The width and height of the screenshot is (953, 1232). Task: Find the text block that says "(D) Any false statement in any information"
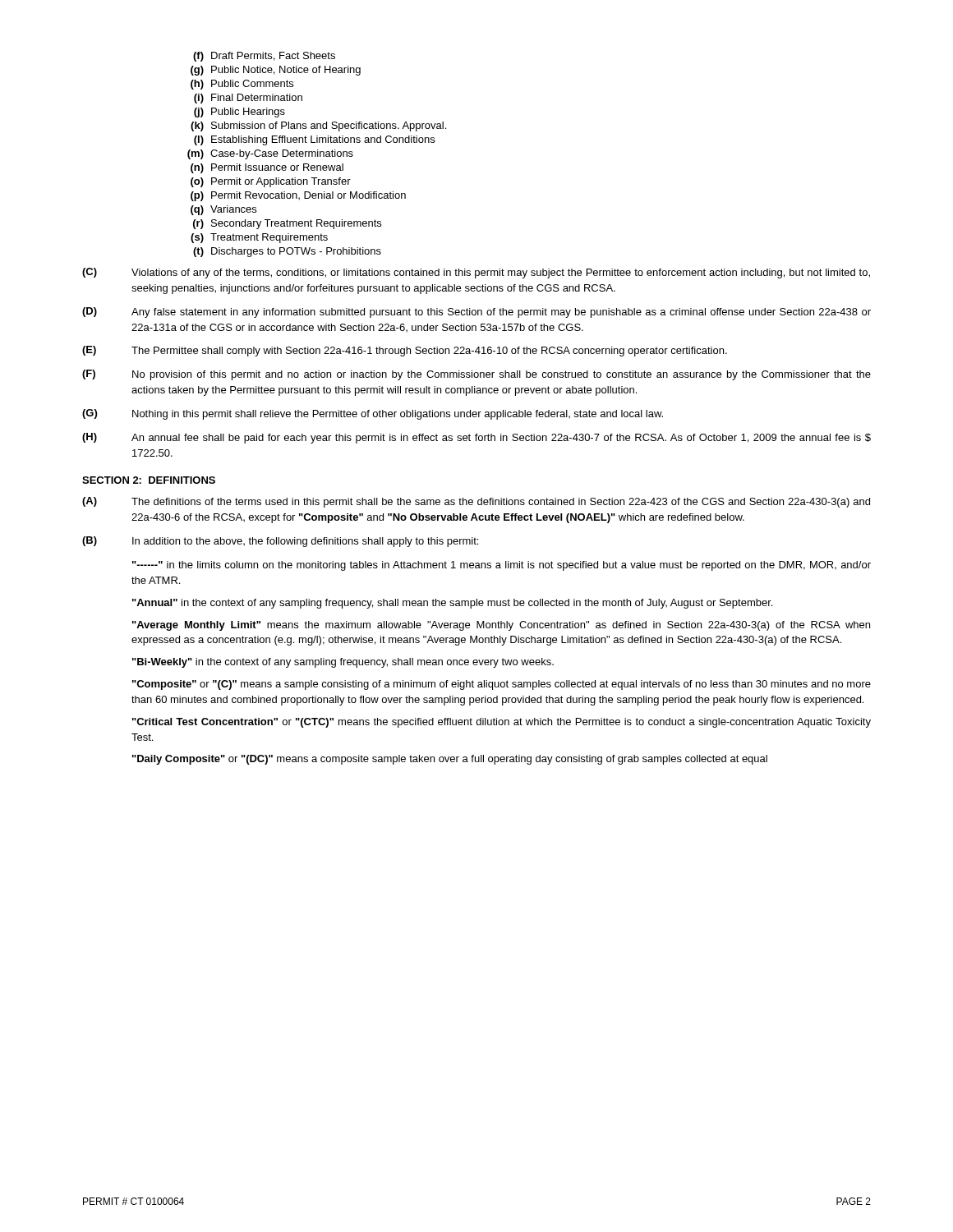[x=476, y=320]
